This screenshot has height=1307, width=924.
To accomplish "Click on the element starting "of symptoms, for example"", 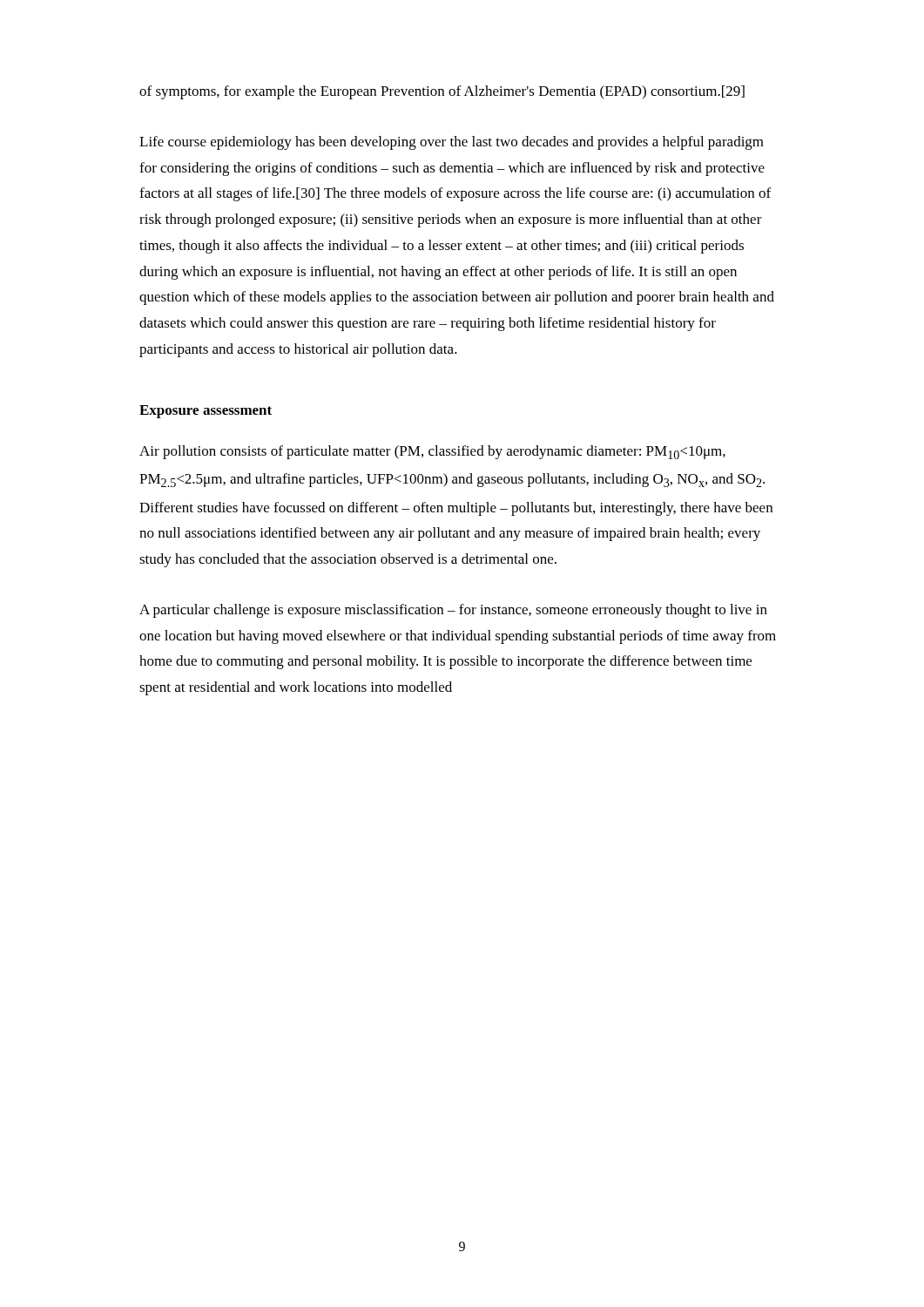I will 442,91.
